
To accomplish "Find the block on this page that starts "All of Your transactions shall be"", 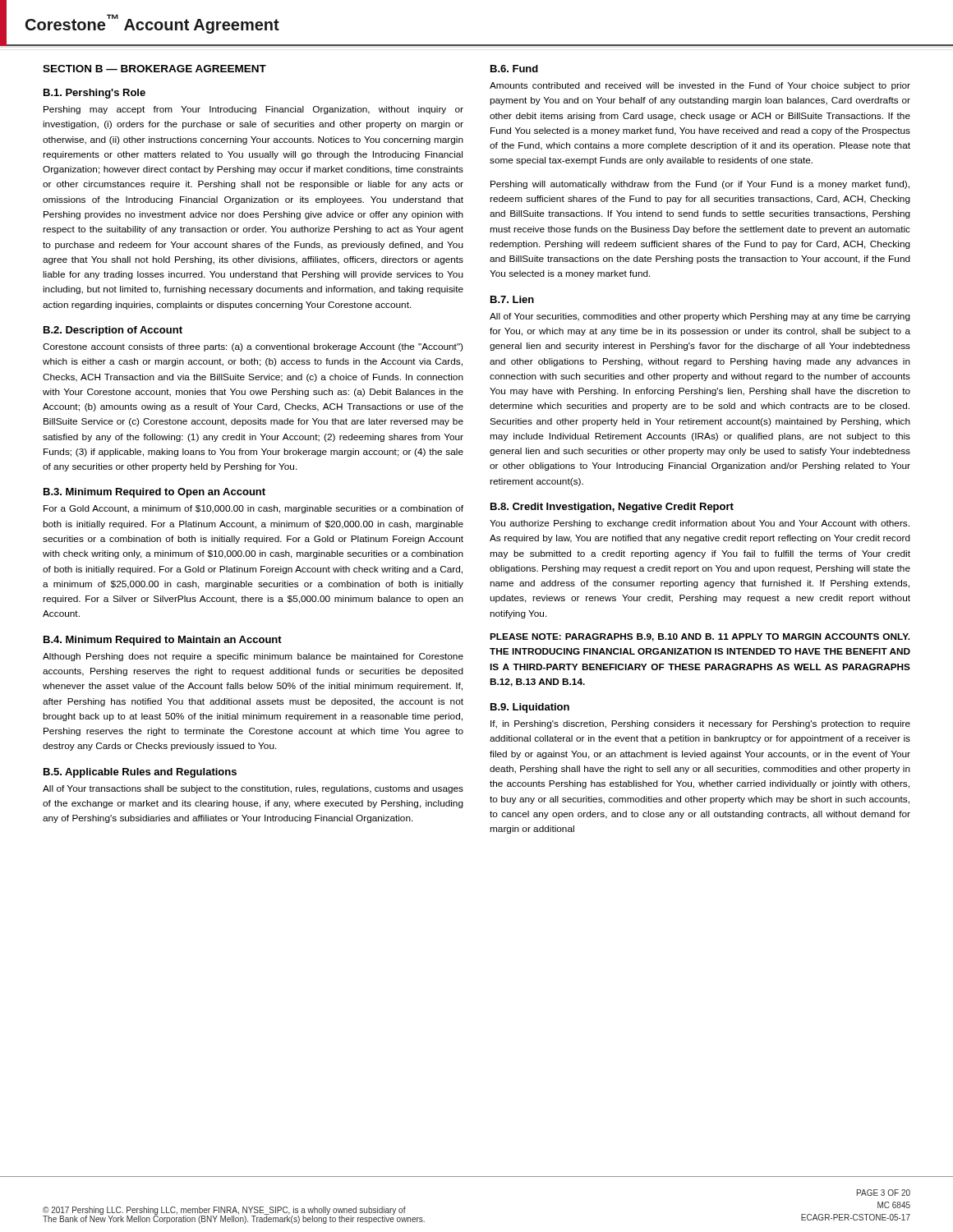I will pyautogui.click(x=253, y=803).
